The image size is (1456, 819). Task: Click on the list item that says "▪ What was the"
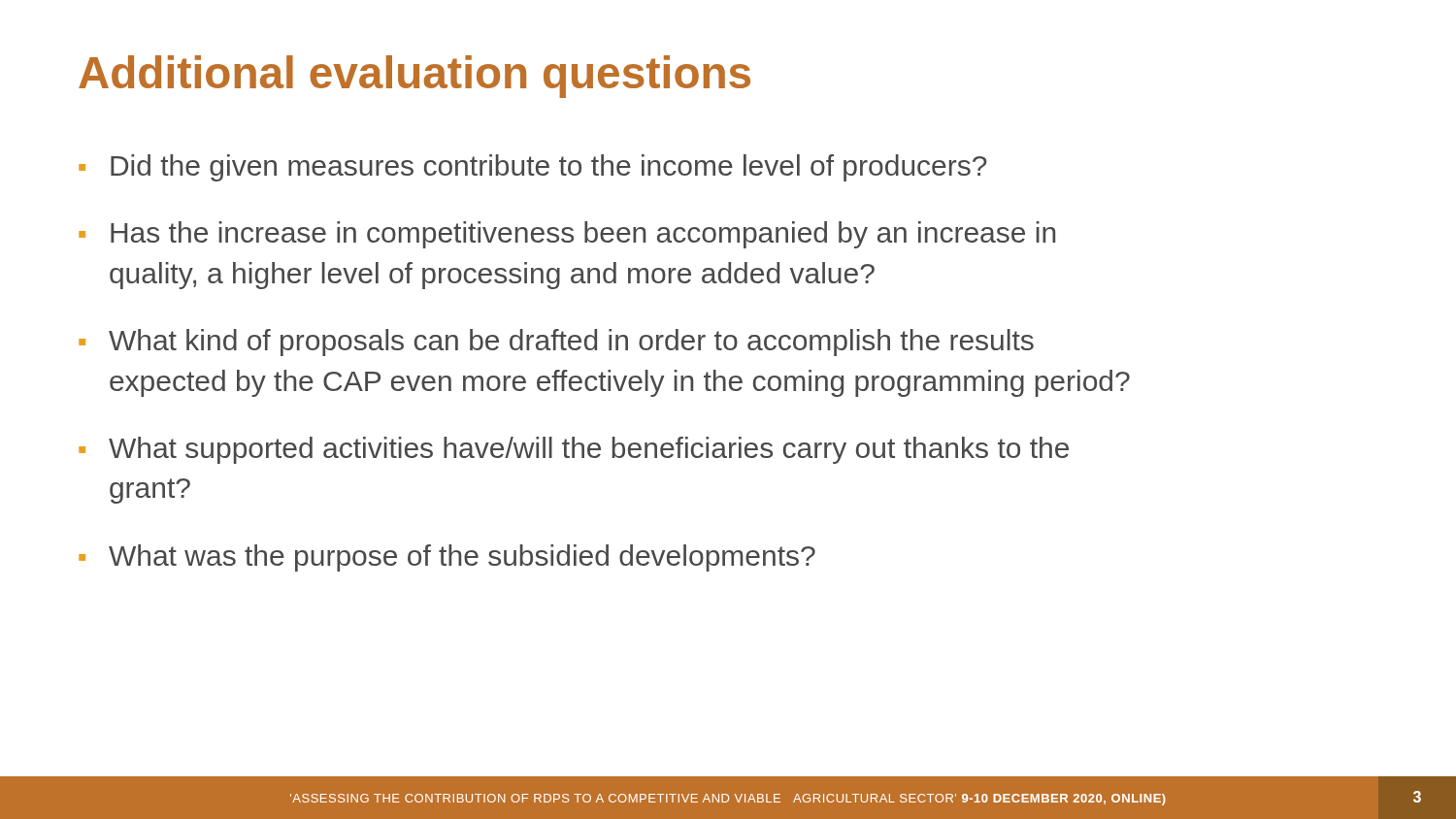click(447, 555)
